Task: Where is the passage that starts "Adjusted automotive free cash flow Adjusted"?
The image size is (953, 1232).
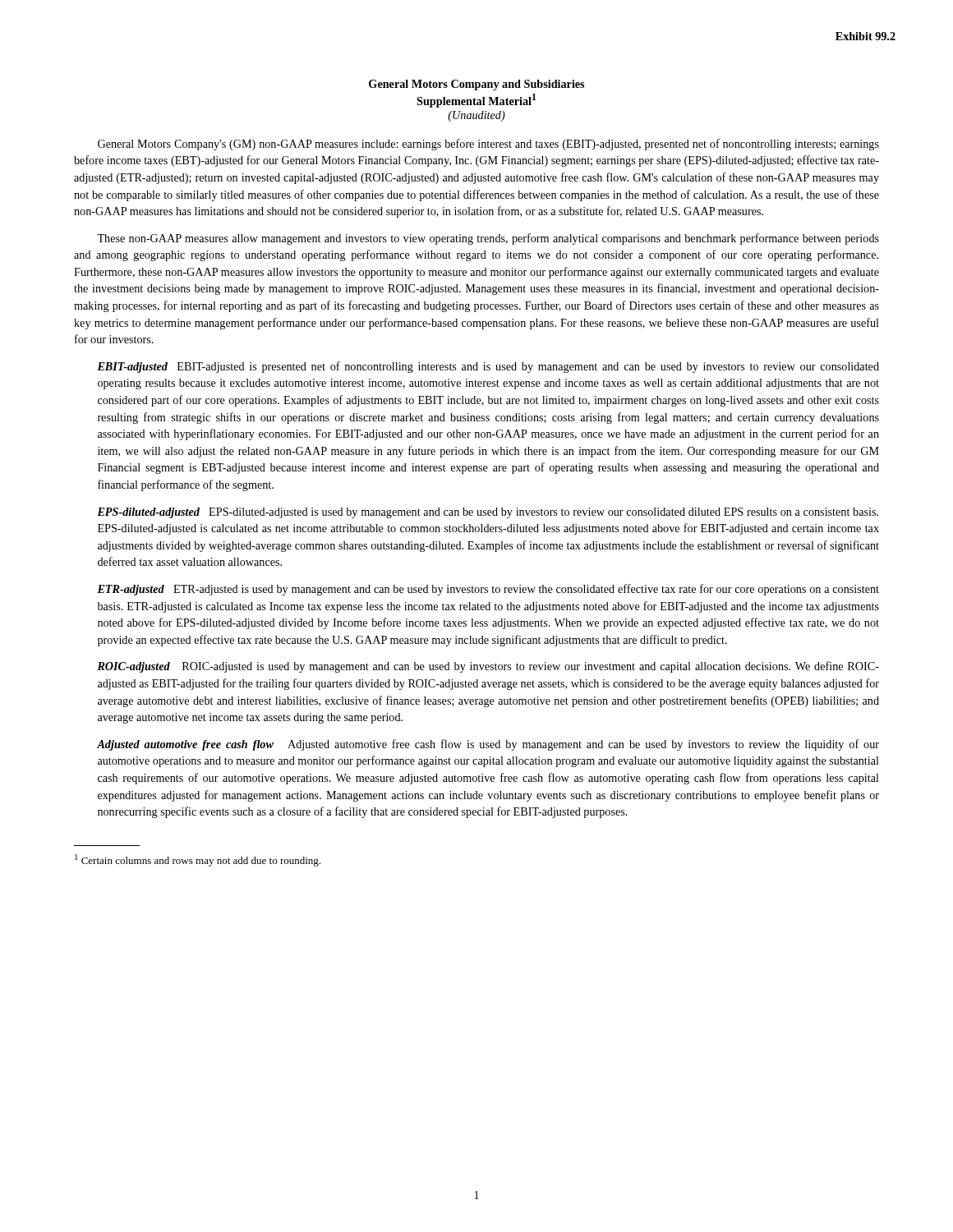Action: tap(488, 778)
